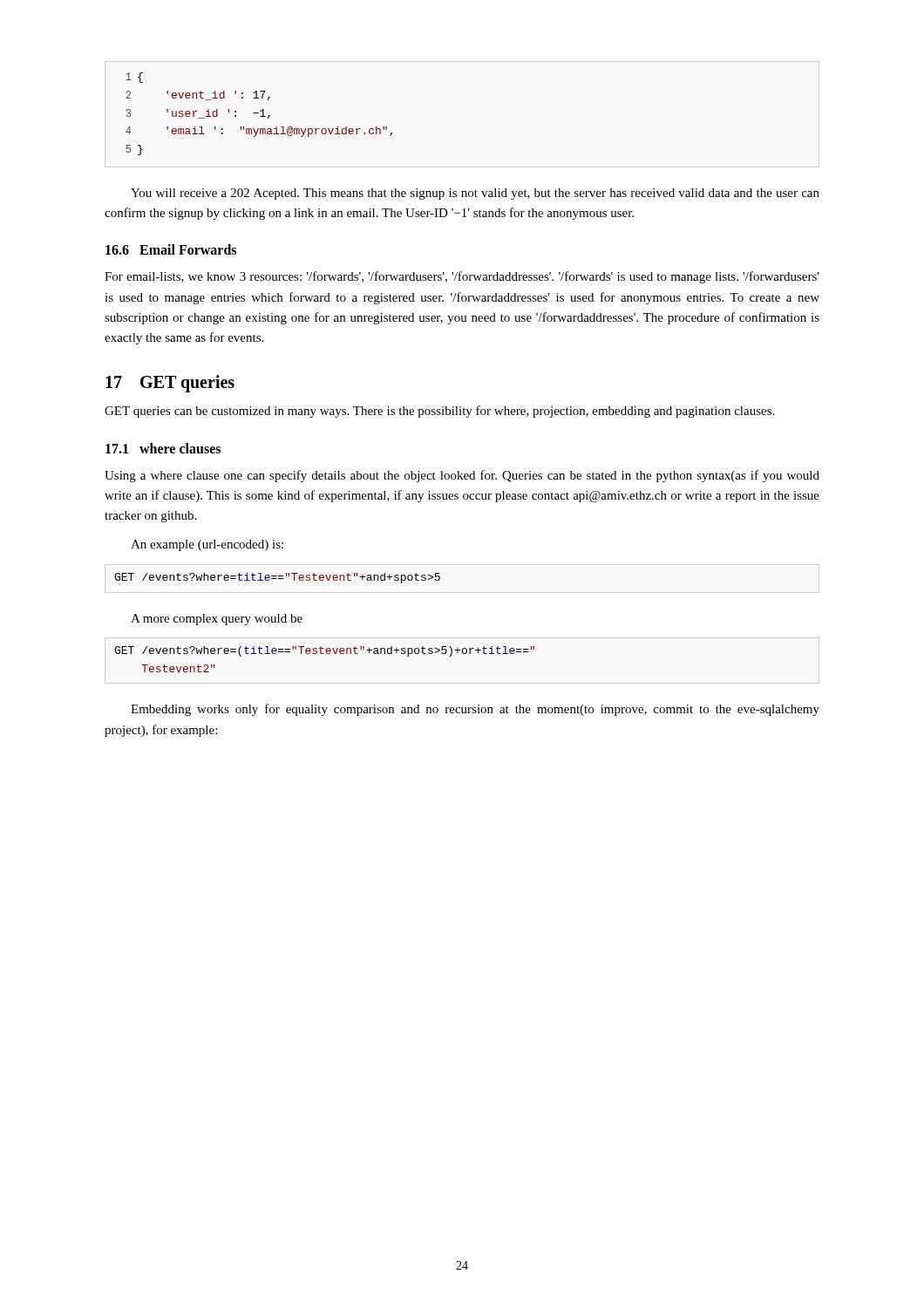Click on the text block that says "Embedding works only for equality comparison and no"
Screen dimensions: 1308x924
tap(462, 720)
